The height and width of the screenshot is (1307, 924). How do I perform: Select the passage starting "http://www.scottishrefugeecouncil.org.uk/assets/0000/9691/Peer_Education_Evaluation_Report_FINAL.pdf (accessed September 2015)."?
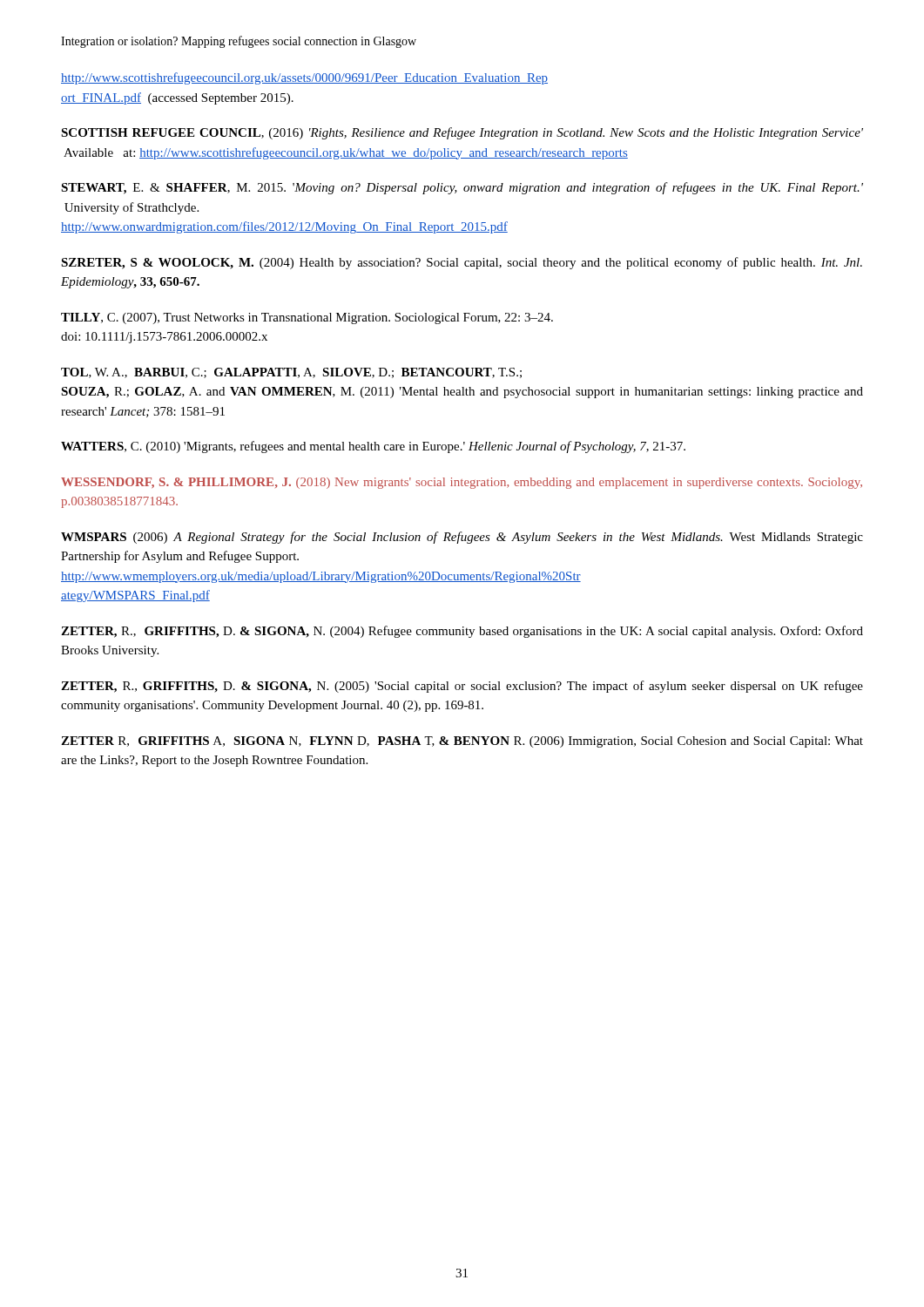(304, 87)
